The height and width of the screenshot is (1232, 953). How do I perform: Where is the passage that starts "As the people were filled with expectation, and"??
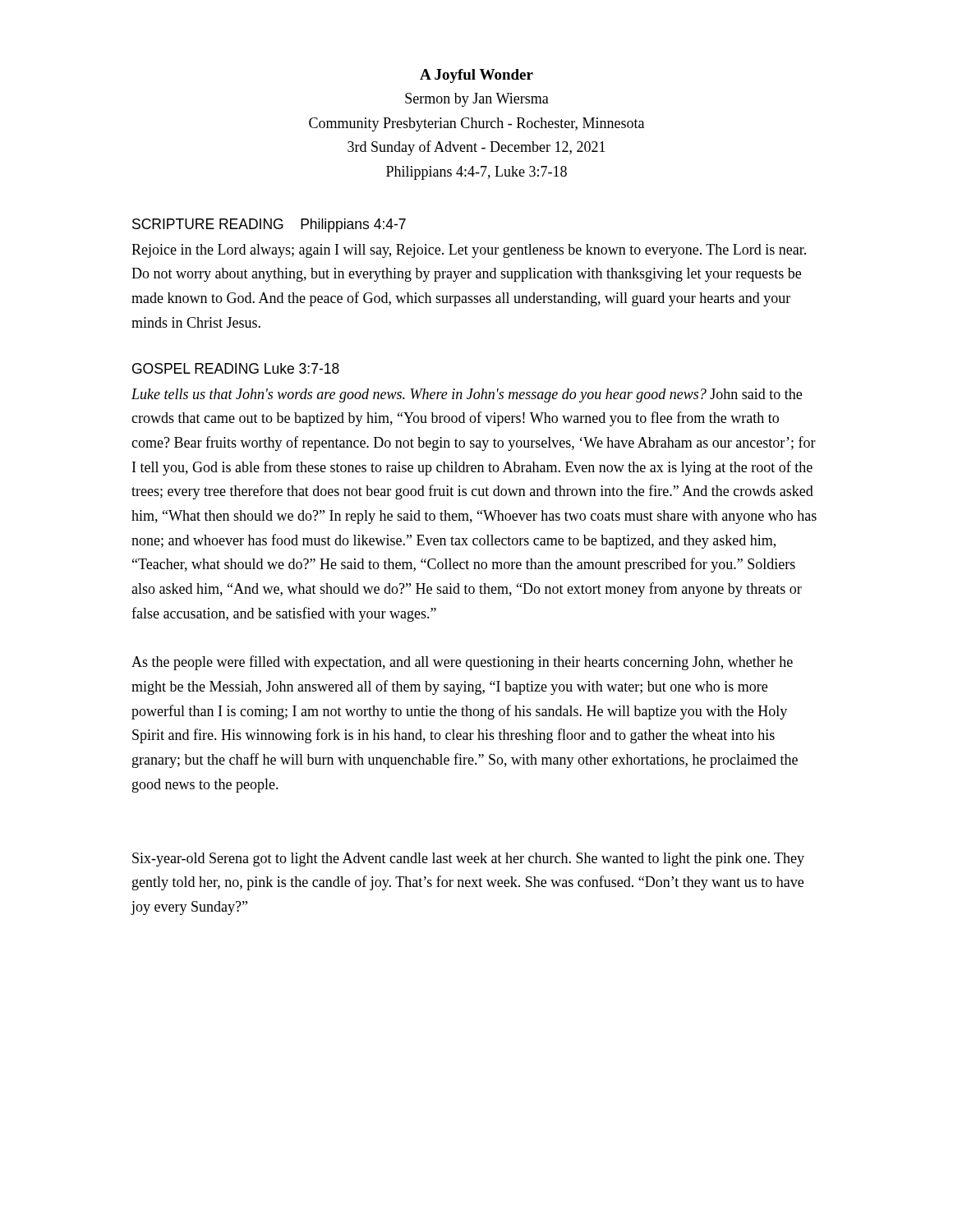(465, 723)
